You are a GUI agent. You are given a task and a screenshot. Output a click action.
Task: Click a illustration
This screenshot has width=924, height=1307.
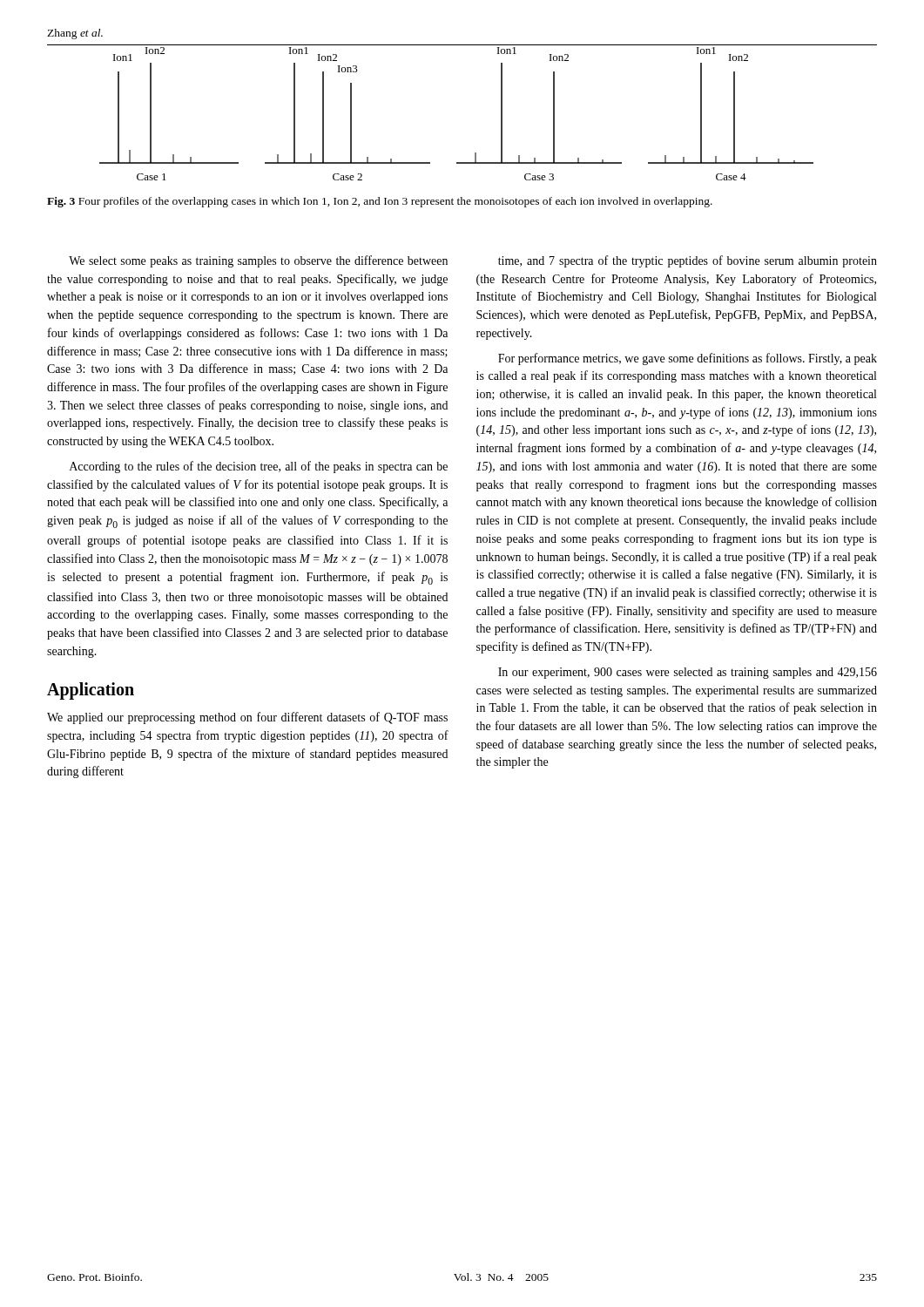pos(462,119)
